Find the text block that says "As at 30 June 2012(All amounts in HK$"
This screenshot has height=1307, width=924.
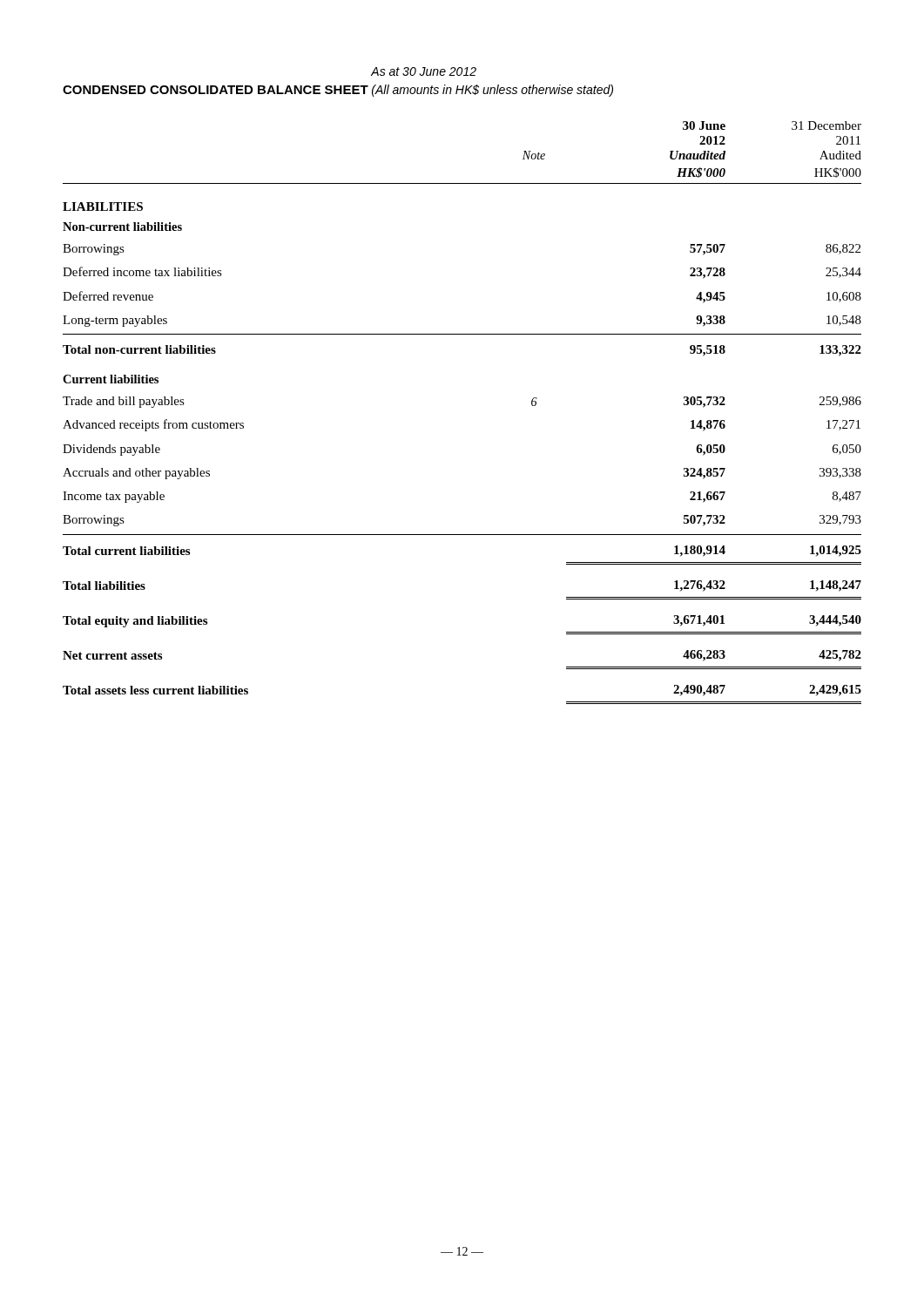[493, 81]
